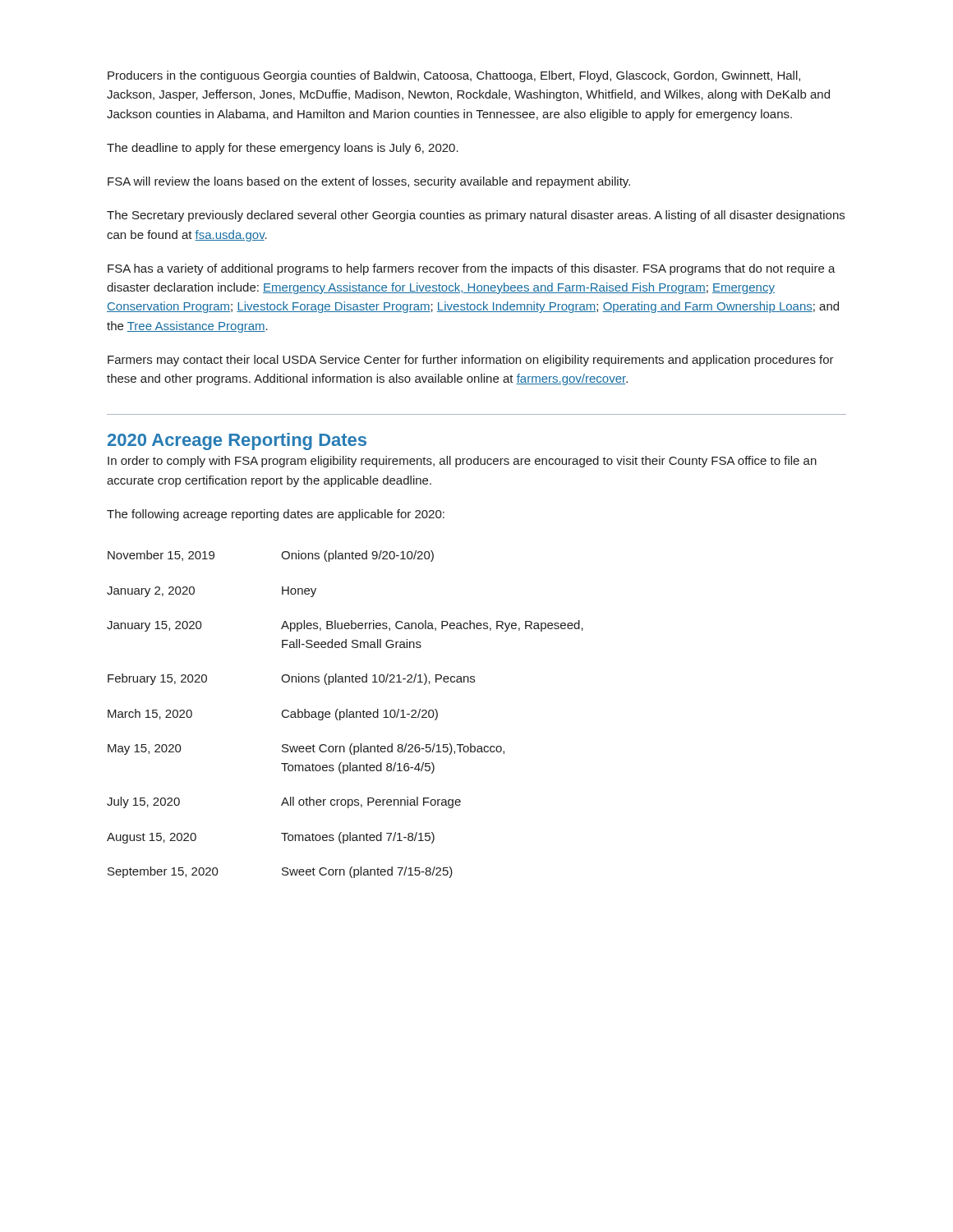Locate a section header
953x1232 pixels.
pyautogui.click(x=237, y=440)
